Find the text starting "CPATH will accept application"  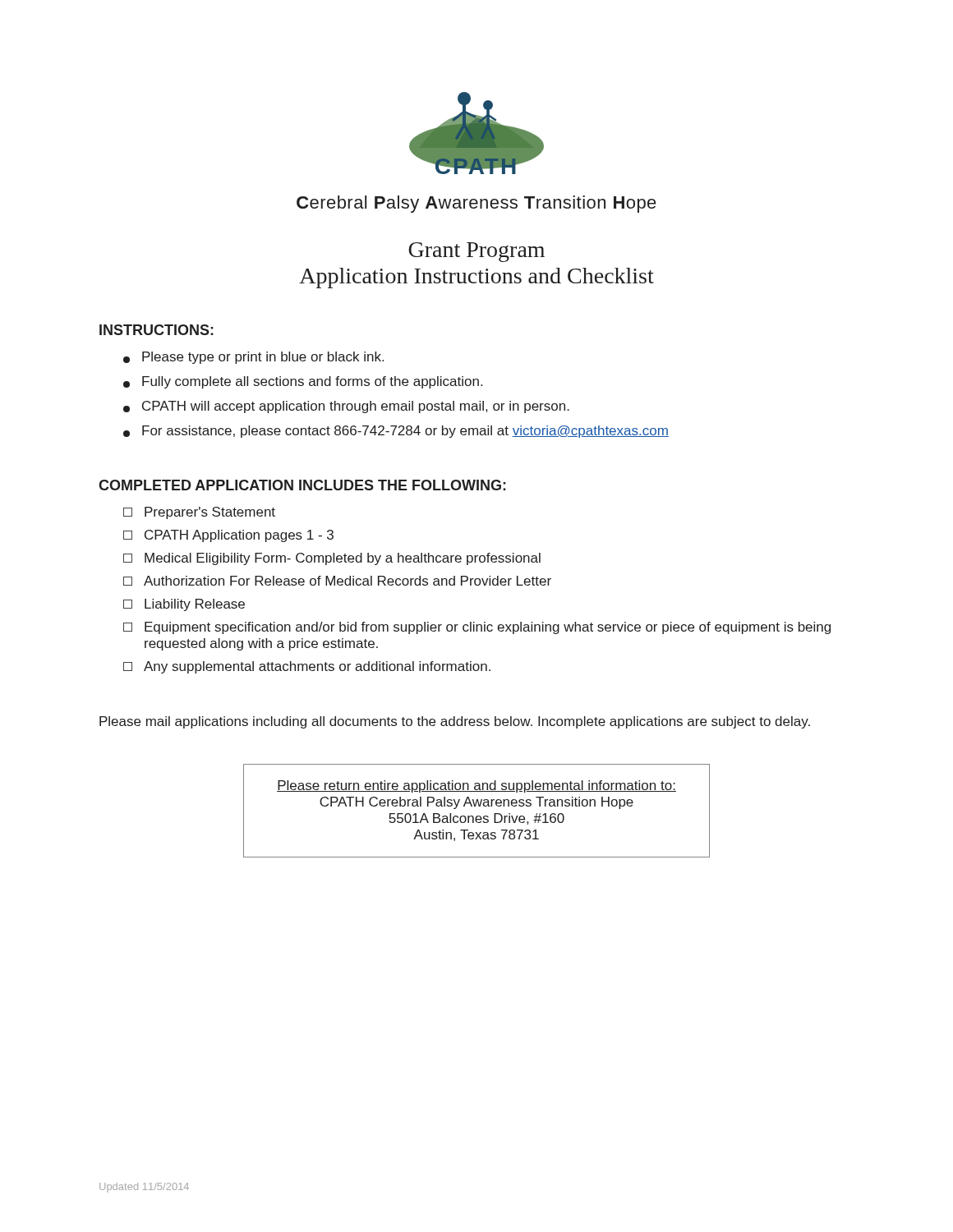(x=347, y=407)
